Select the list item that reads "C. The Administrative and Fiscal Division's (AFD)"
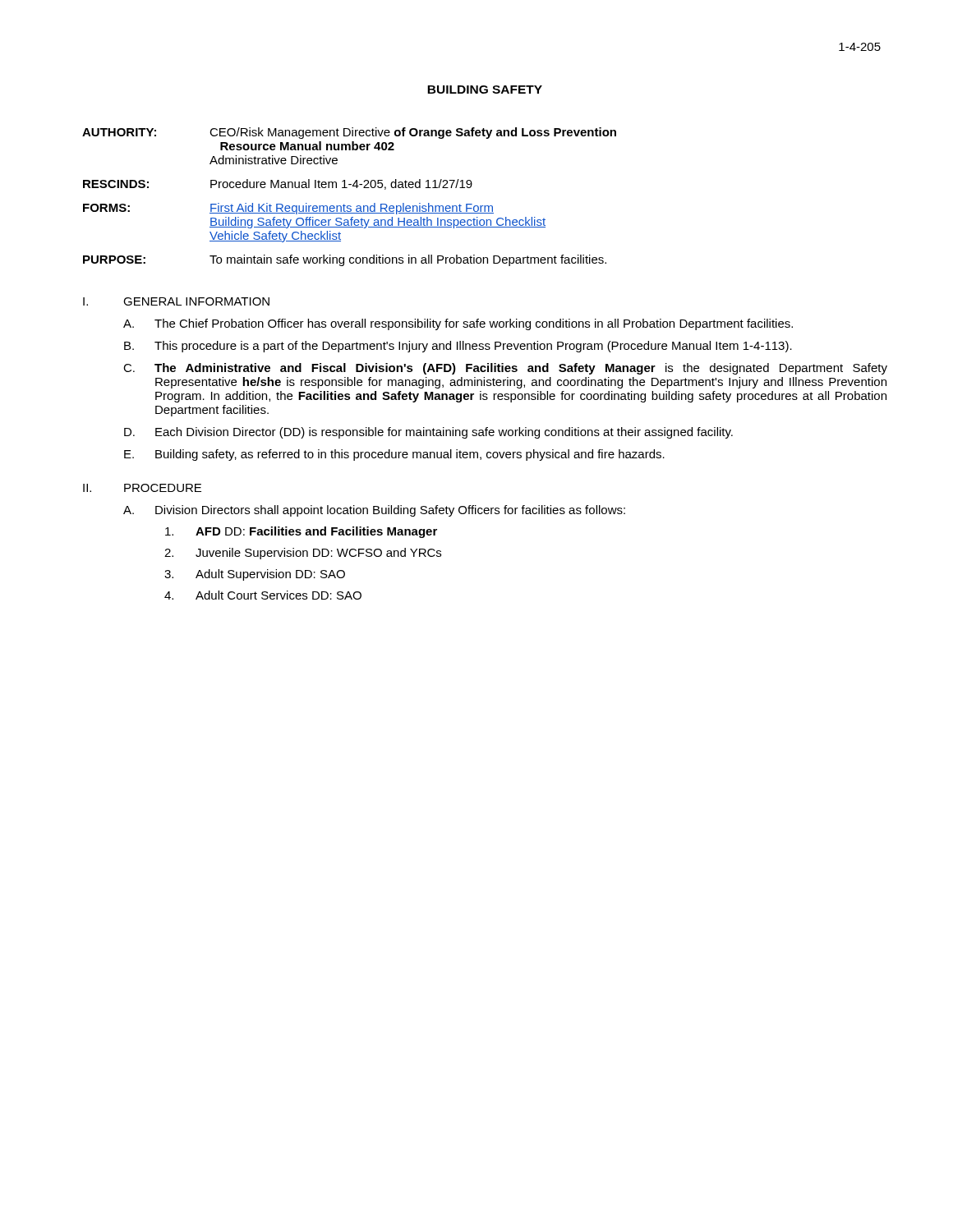Image resolution: width=953 pixels, height=1232 pixels. (505, 389)
